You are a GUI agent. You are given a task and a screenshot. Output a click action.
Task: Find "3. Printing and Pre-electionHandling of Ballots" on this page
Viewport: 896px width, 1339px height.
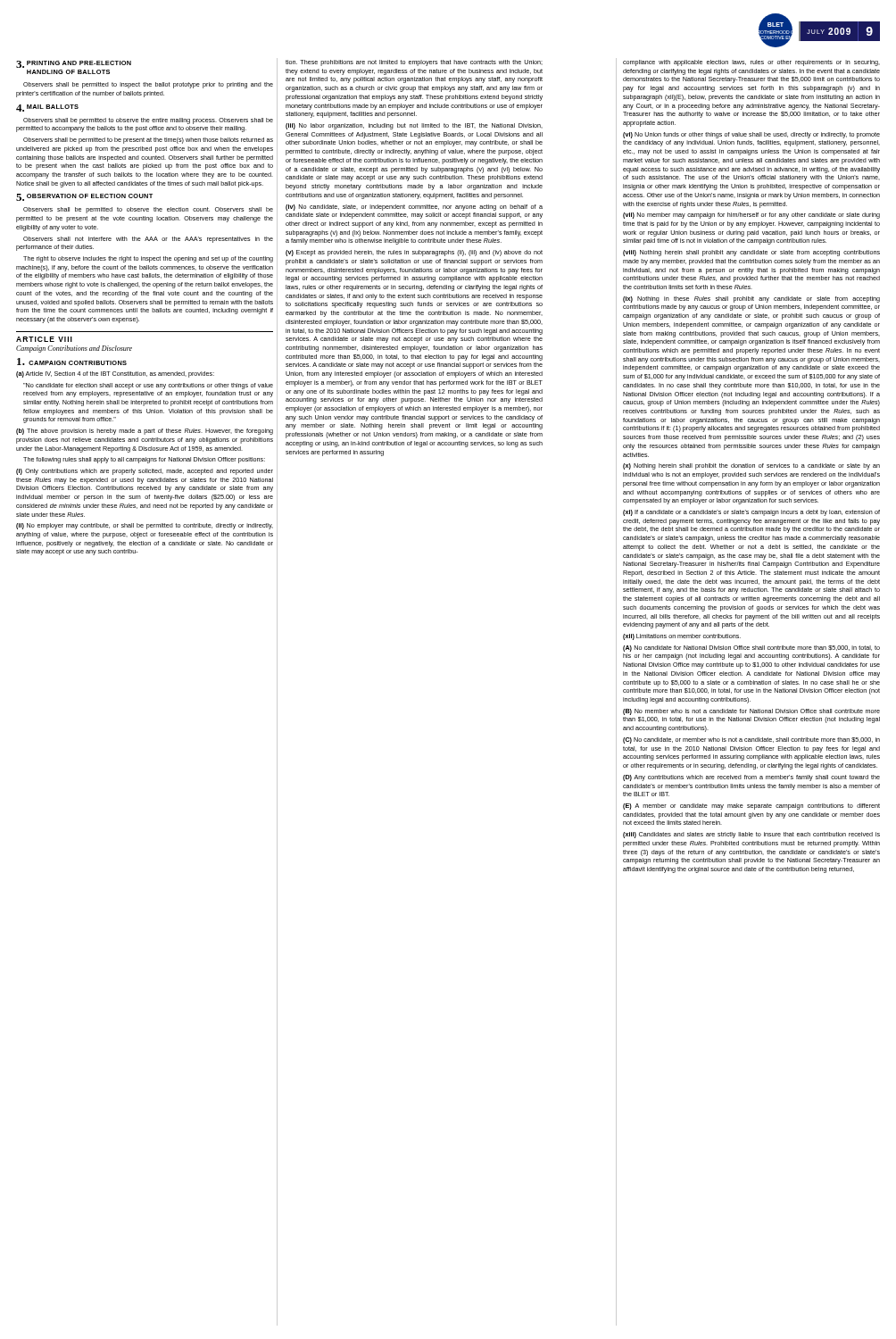pos(74,67)
